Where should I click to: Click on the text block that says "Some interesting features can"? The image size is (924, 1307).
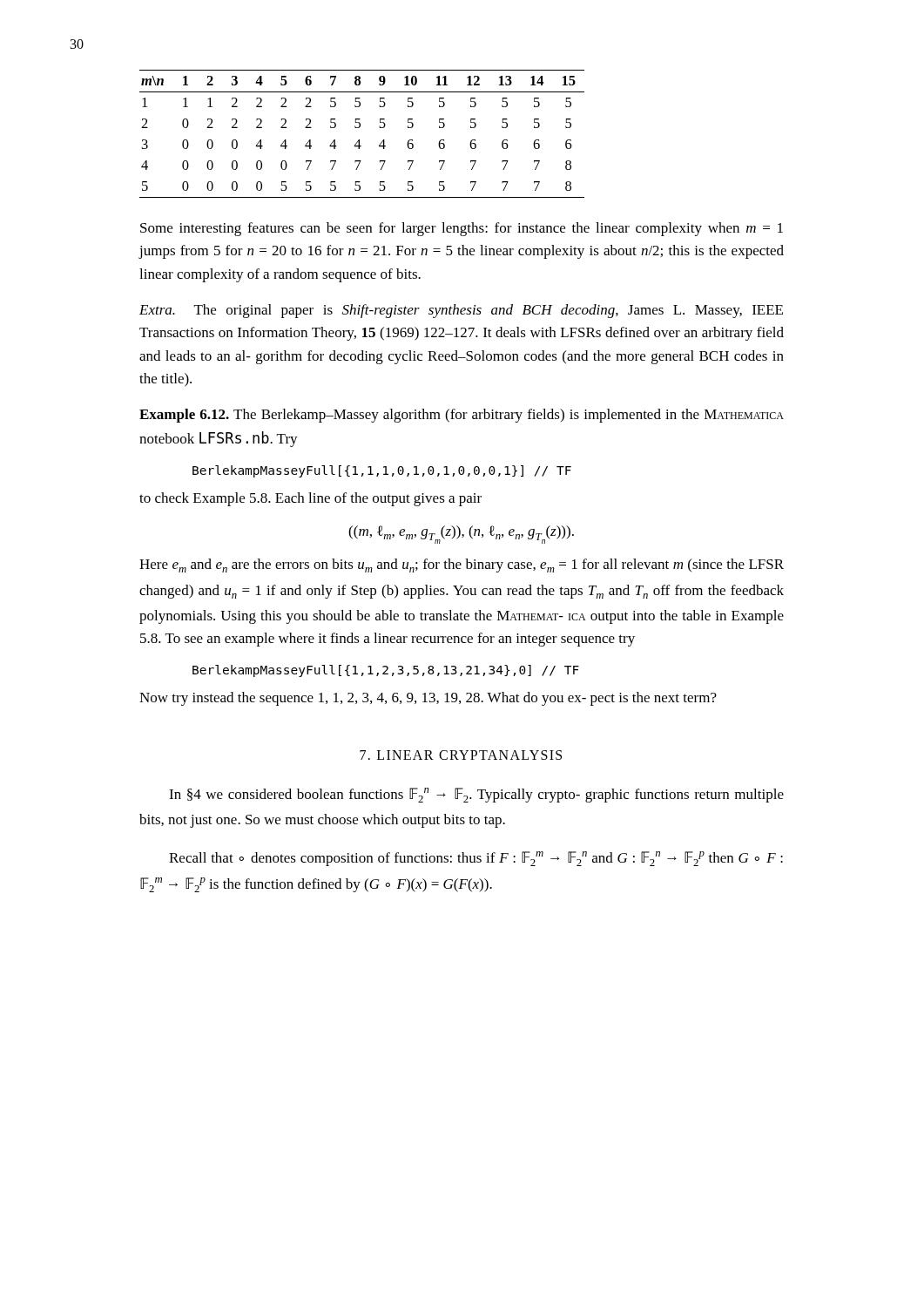[462, 251]
